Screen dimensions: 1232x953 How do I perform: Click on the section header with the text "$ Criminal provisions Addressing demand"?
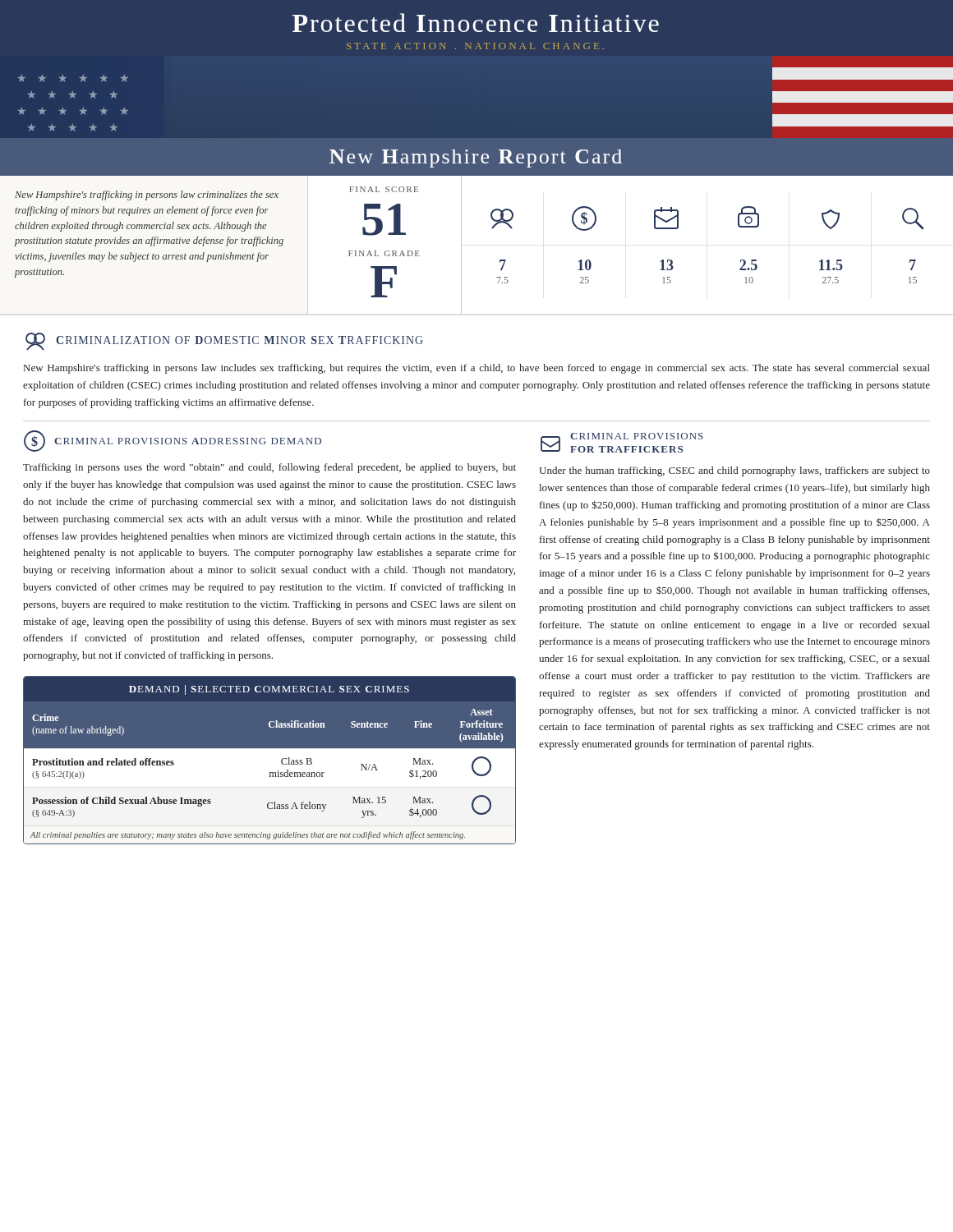tap(173, 441)
